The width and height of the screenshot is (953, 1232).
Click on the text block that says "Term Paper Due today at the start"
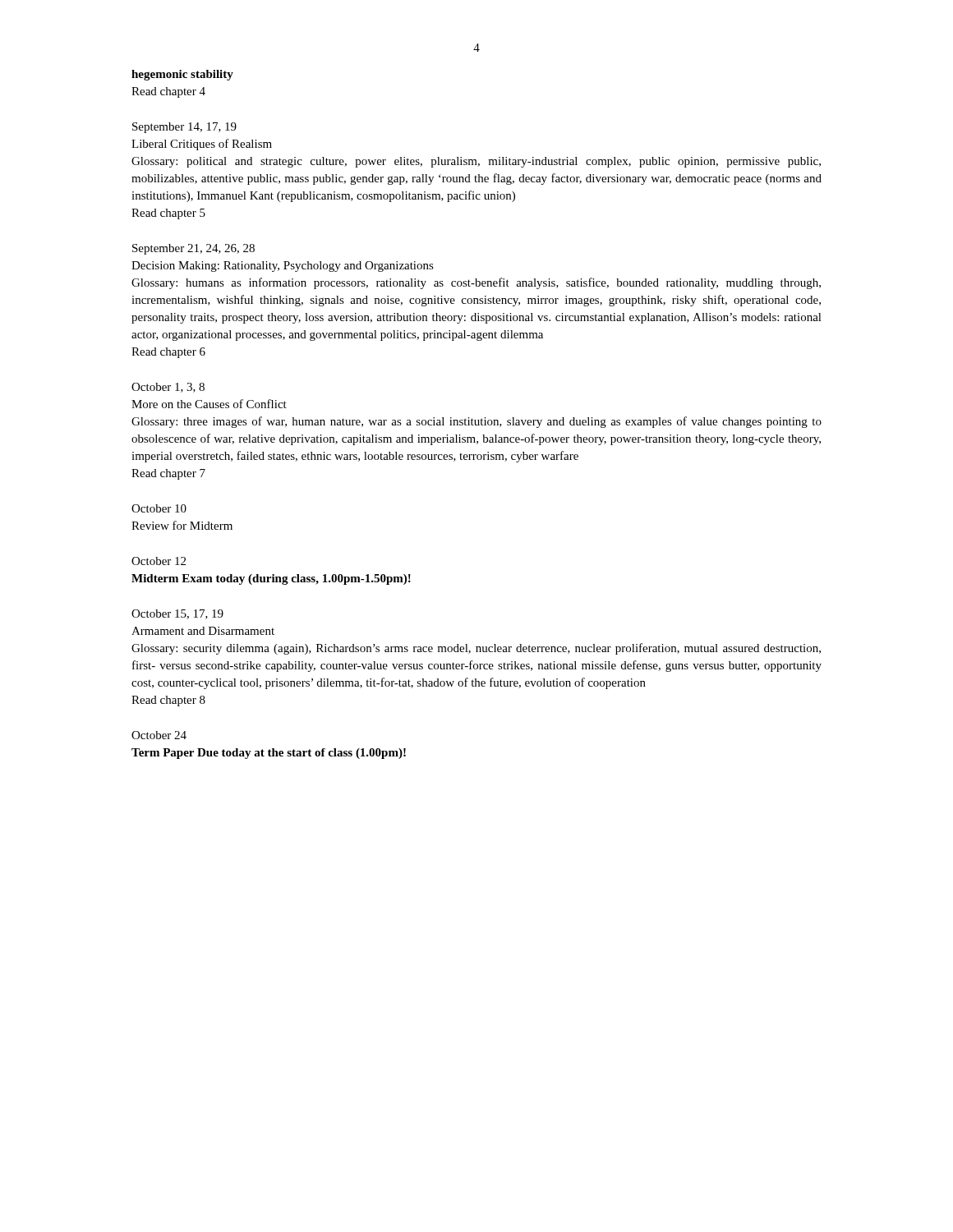point(269,752)
